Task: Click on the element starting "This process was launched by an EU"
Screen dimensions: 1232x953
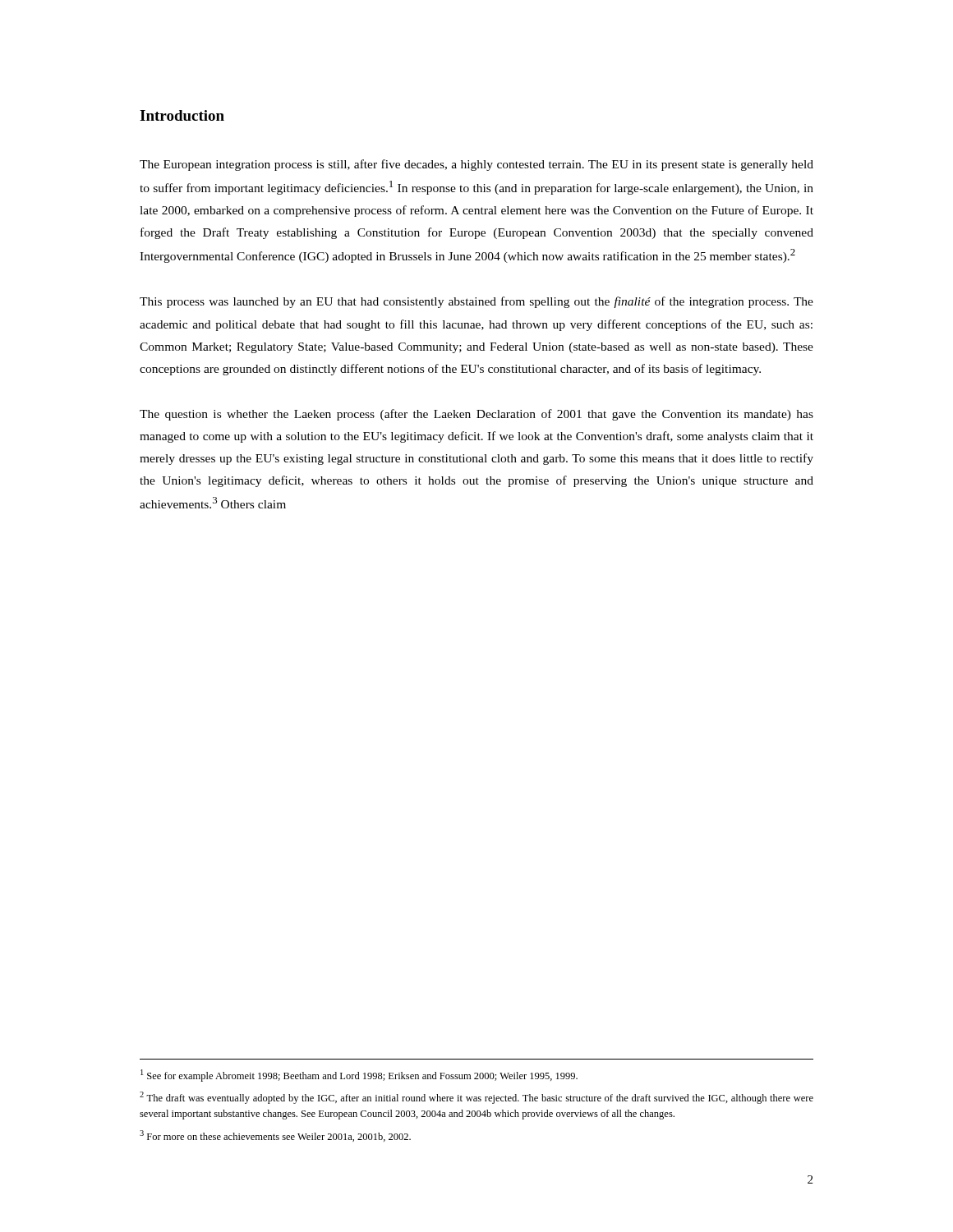Action: click(476, 335)
